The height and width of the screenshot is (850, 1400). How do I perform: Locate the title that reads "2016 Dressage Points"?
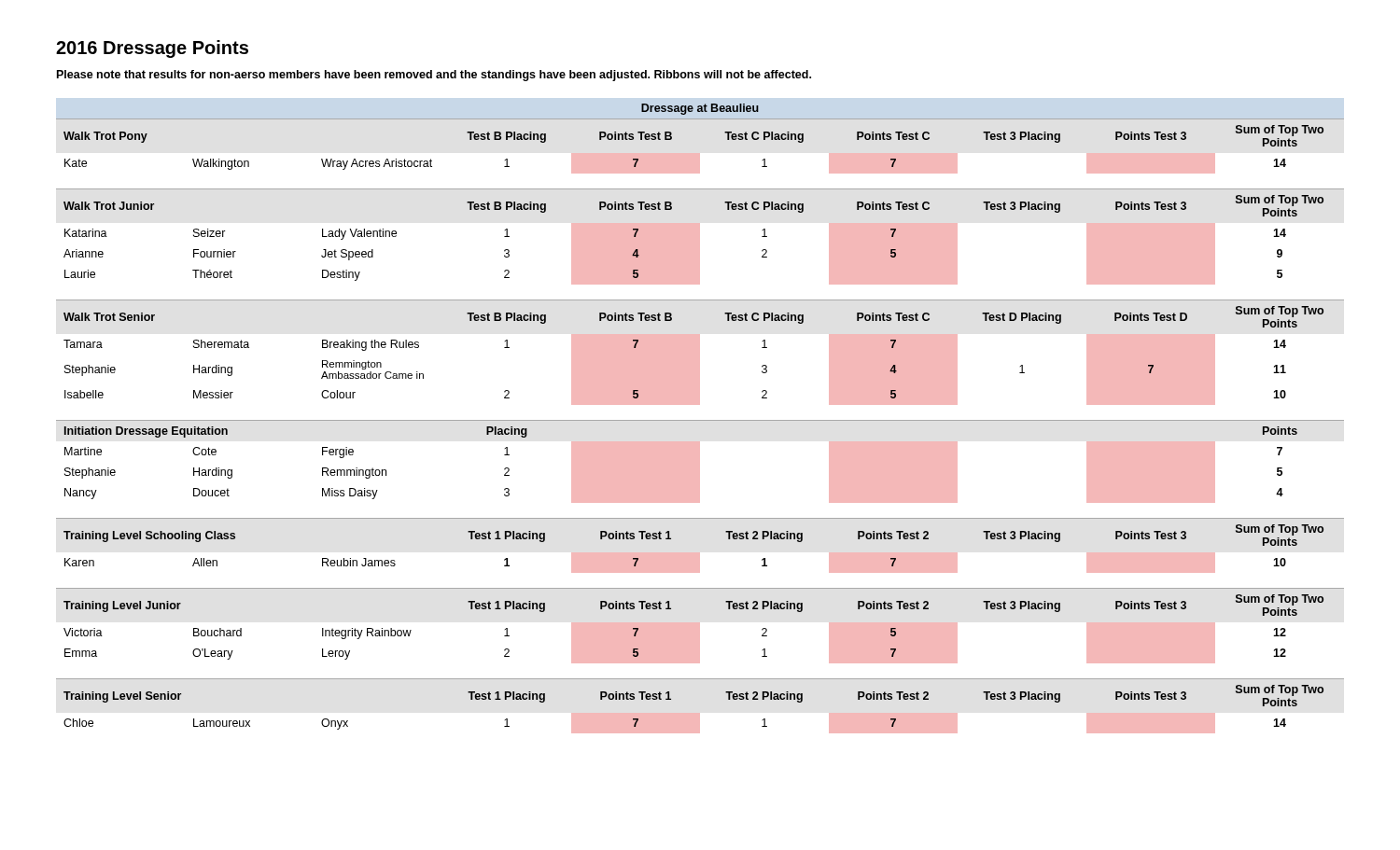[x=153, y=48]
